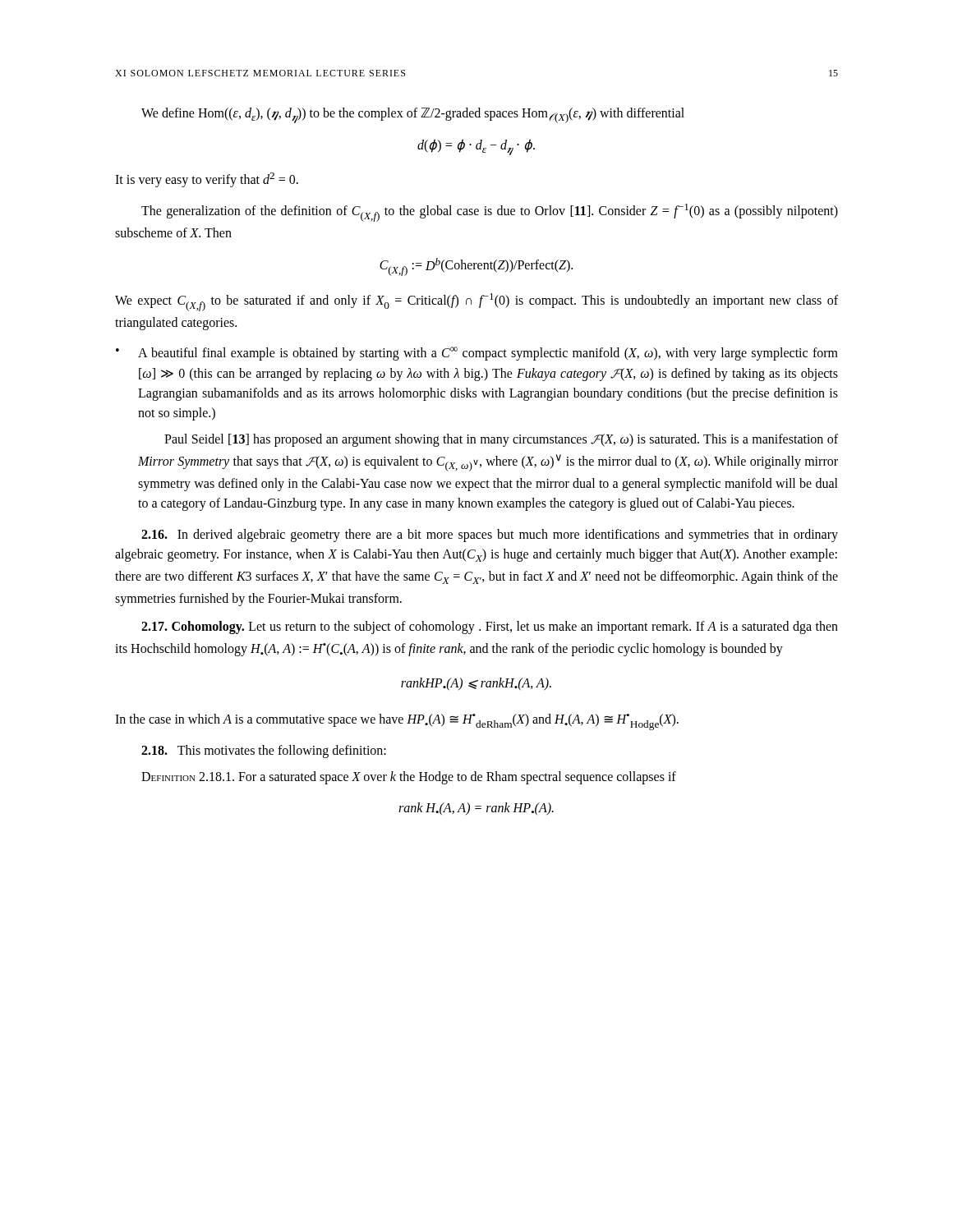Point to the formula beginning "d(ϕ) = ϕ"
This screenshot has height=1232, width=953.
point(476,147)
